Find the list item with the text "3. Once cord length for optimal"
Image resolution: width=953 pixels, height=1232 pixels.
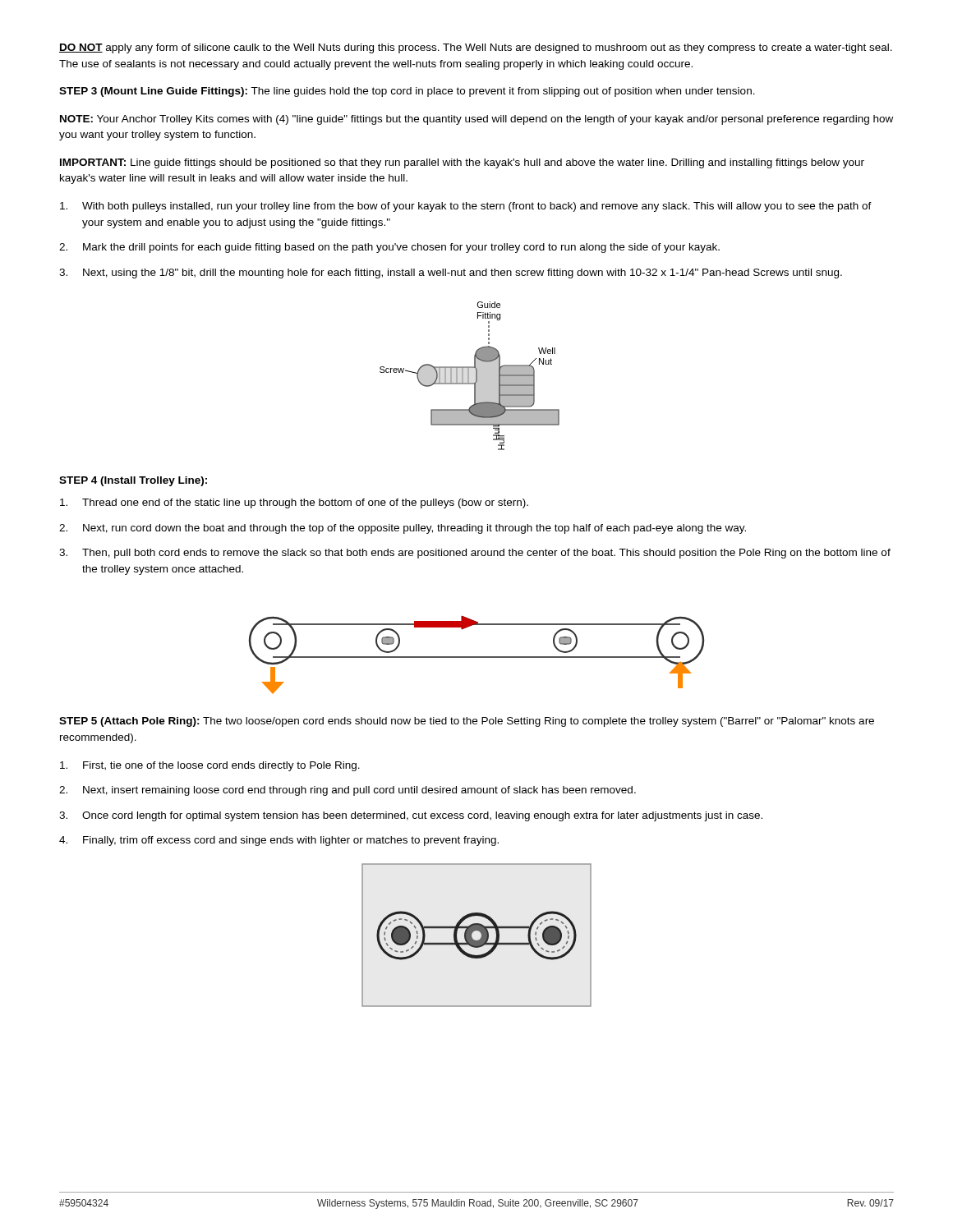pyautogui.click(x=476, y=815)
